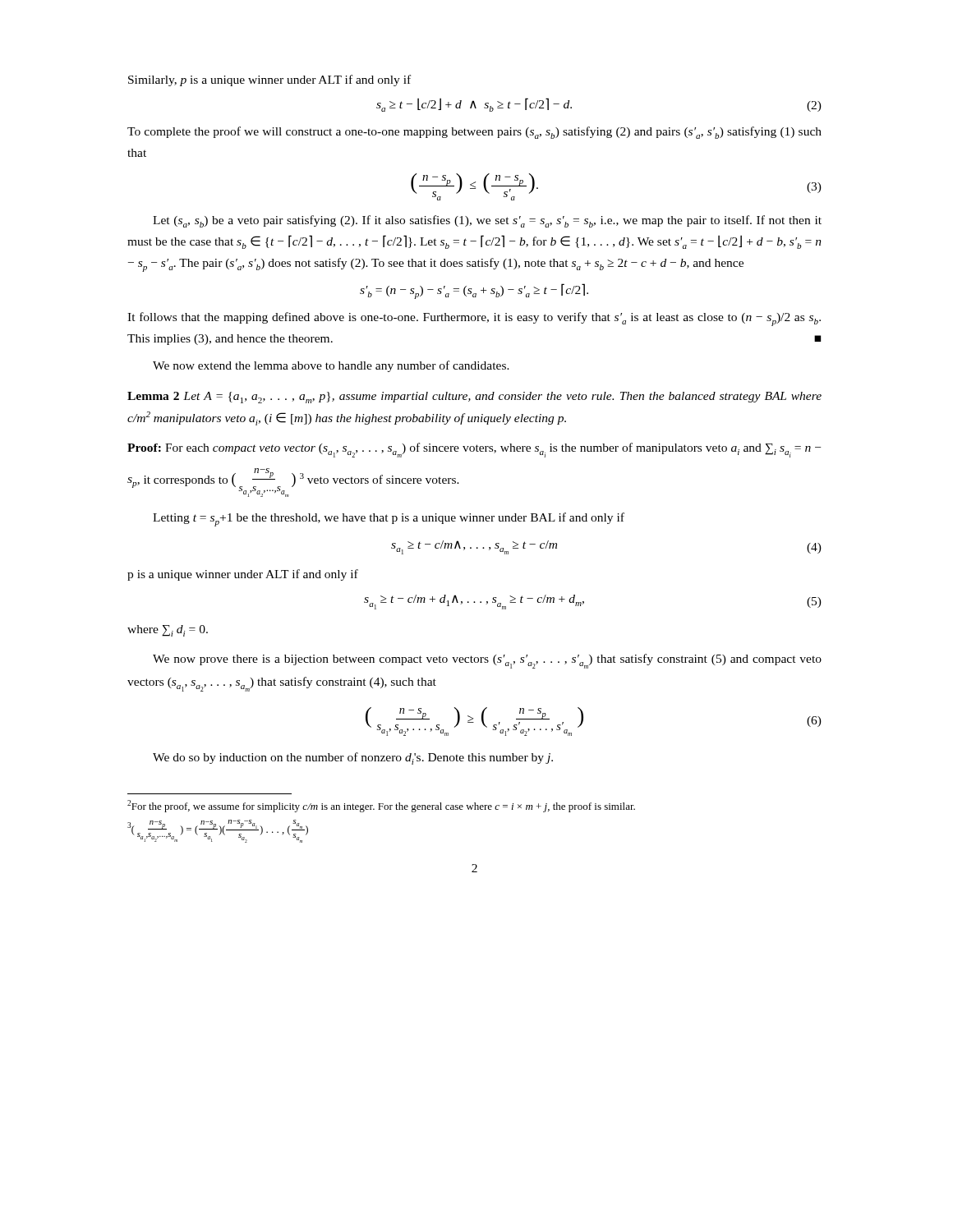
Task: Point to the block beginning "Letting t ="
Action: pos(474,518)
